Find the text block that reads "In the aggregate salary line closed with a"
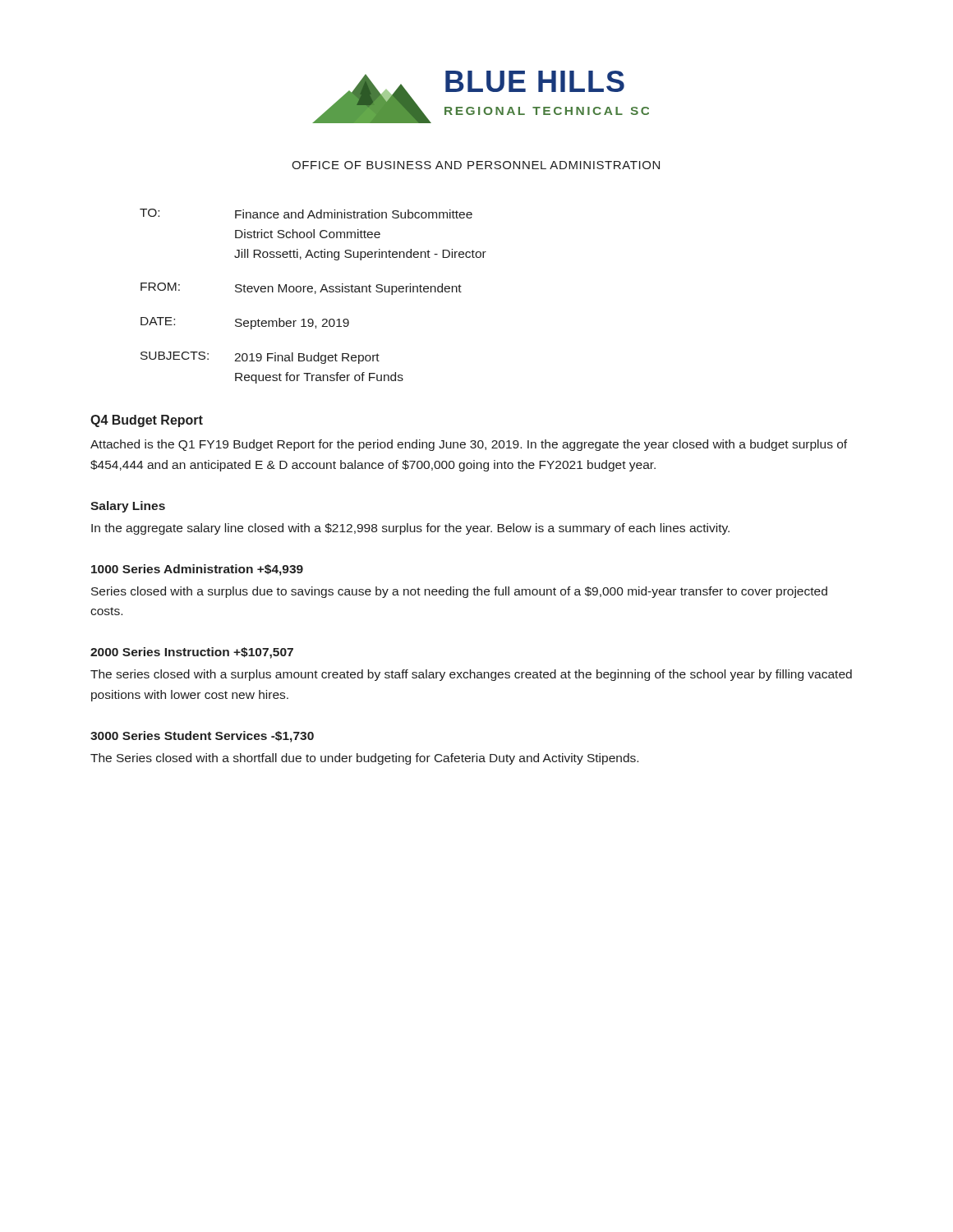 (411, 527)
